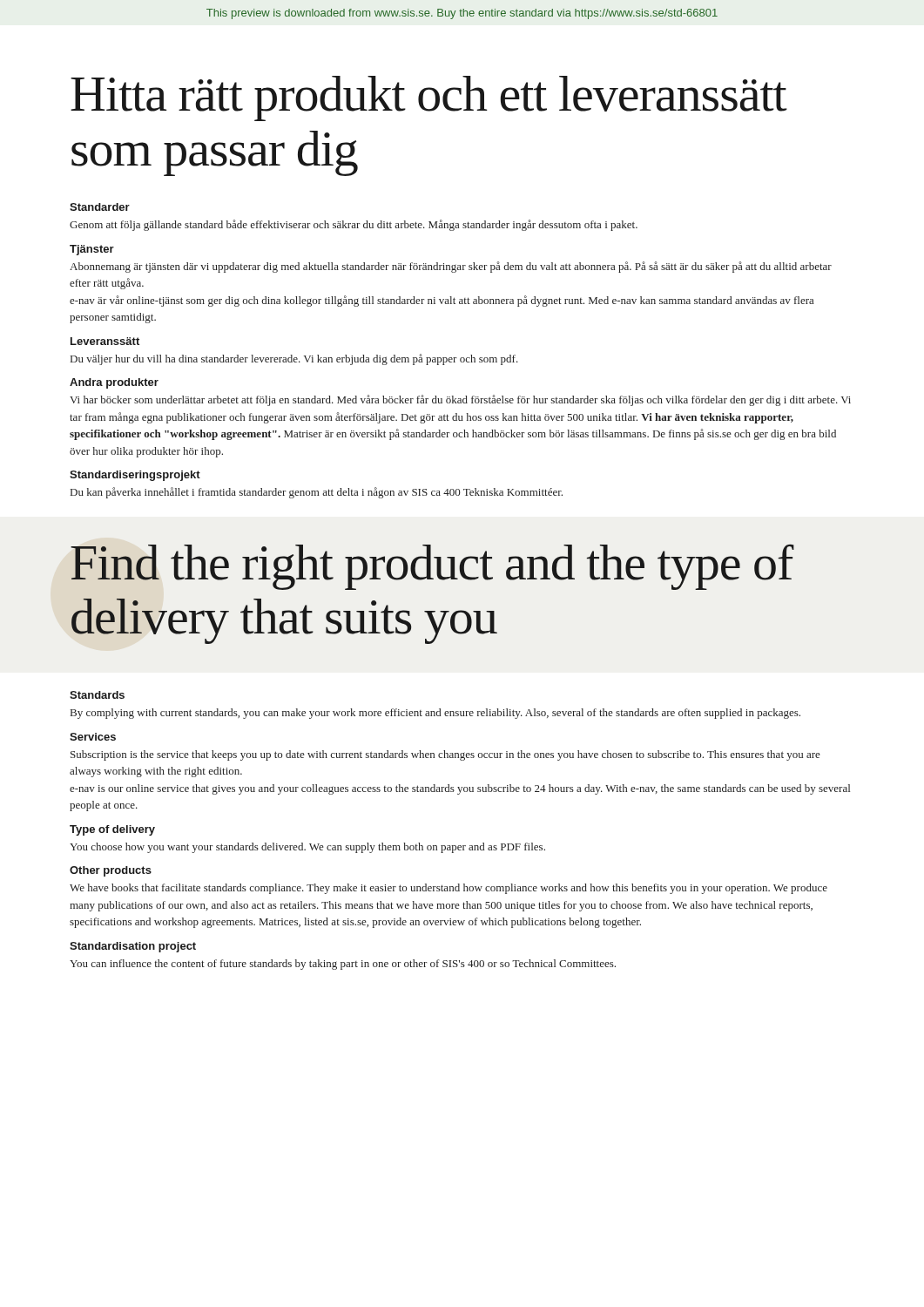Where does it say "Type of delivery"?
The width and height of the screenshot is (924, 1307).
tap(112, 829)
